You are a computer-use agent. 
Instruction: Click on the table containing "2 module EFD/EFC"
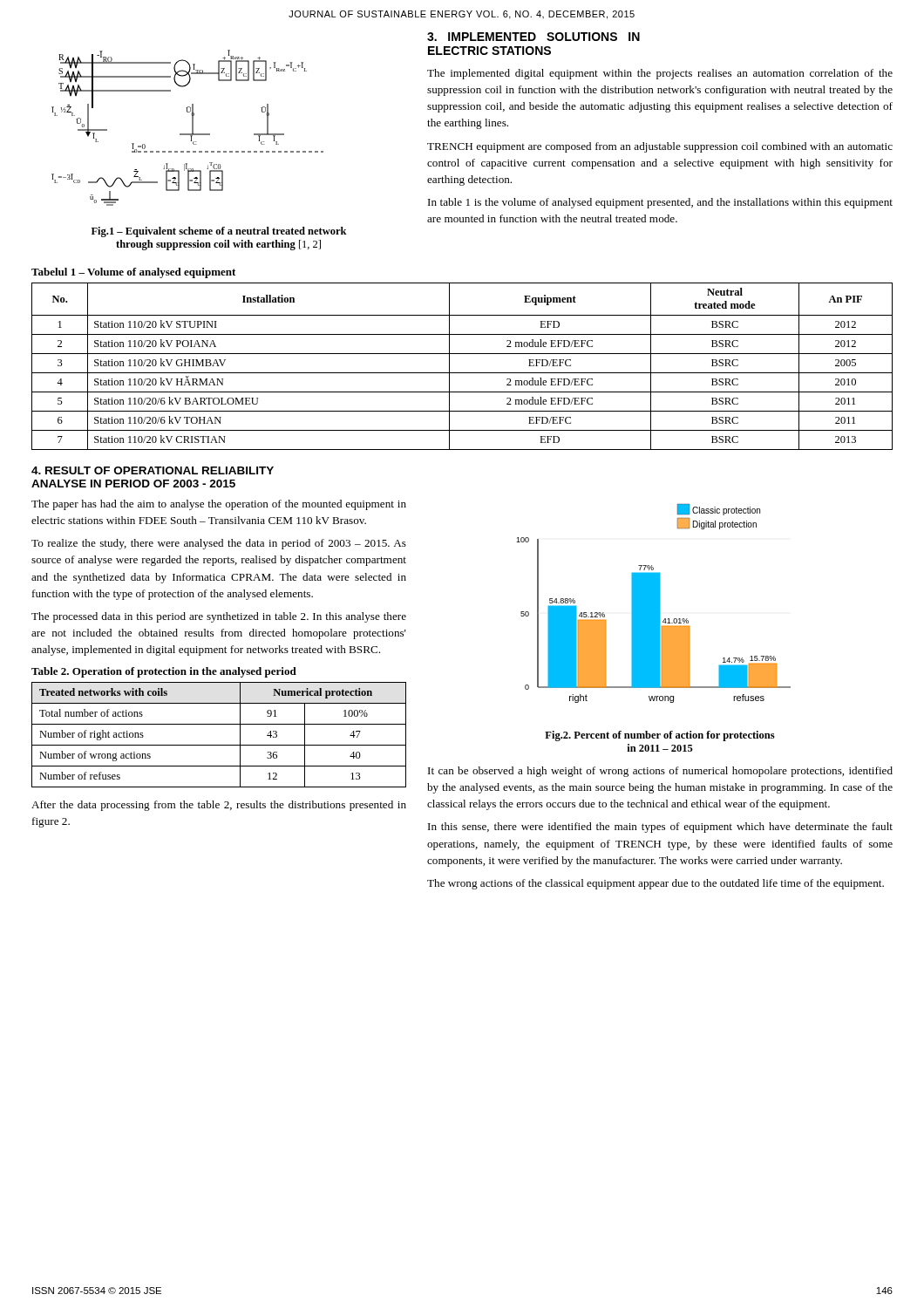462,366
